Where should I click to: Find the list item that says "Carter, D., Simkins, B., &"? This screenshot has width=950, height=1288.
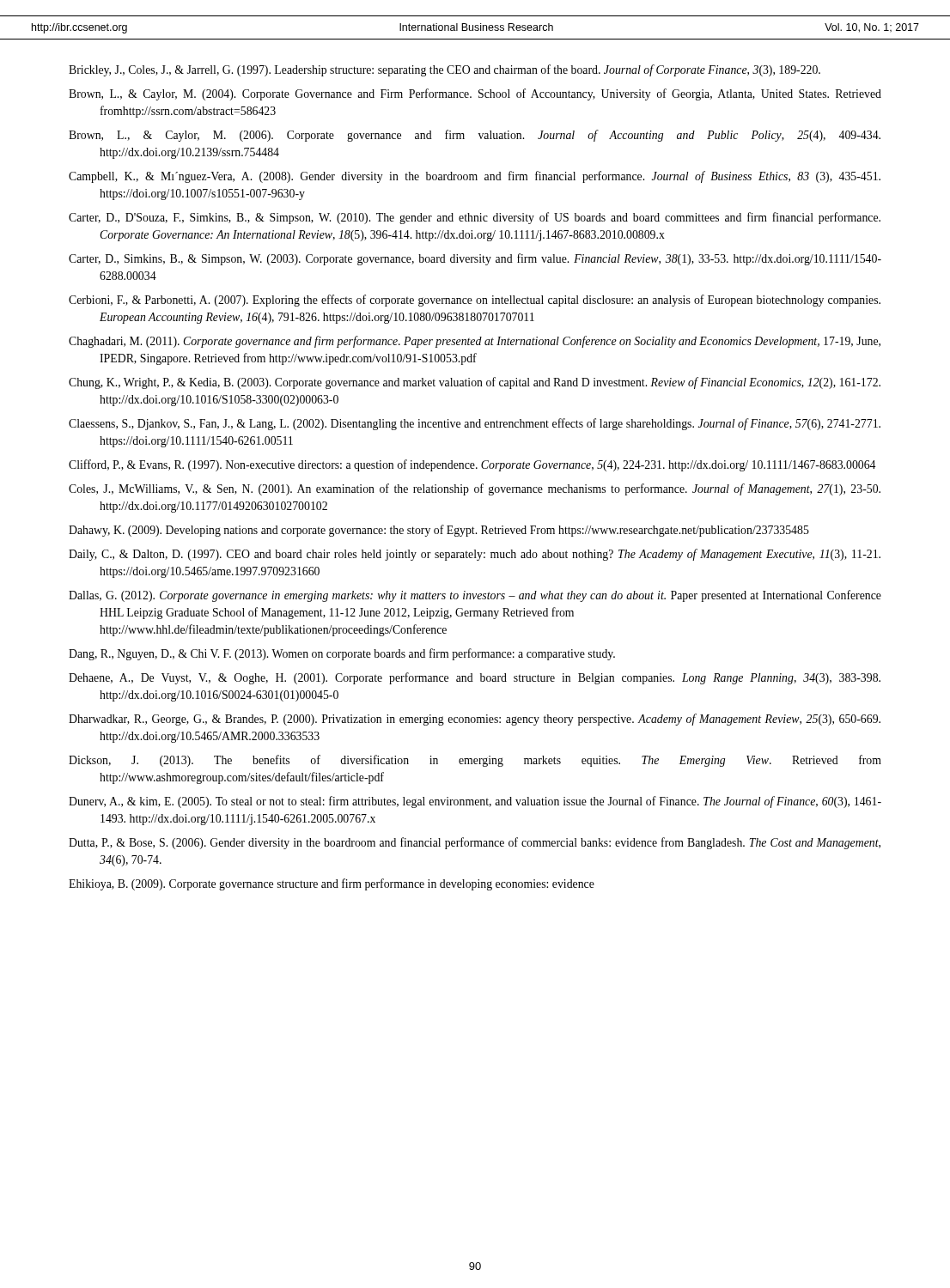(x=475, y=267)
